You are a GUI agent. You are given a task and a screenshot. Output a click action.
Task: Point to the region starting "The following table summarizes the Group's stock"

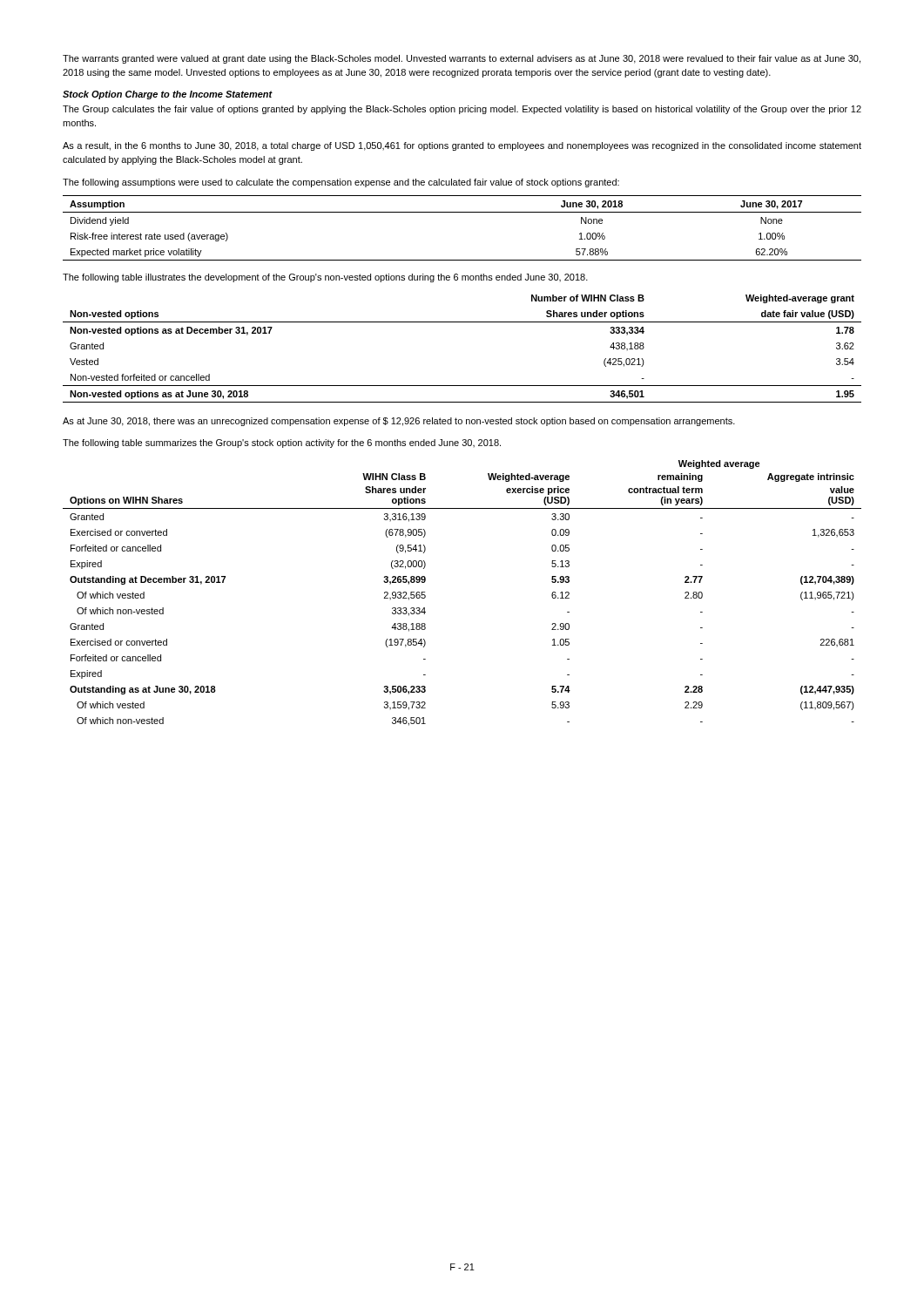tap(282, 443)
